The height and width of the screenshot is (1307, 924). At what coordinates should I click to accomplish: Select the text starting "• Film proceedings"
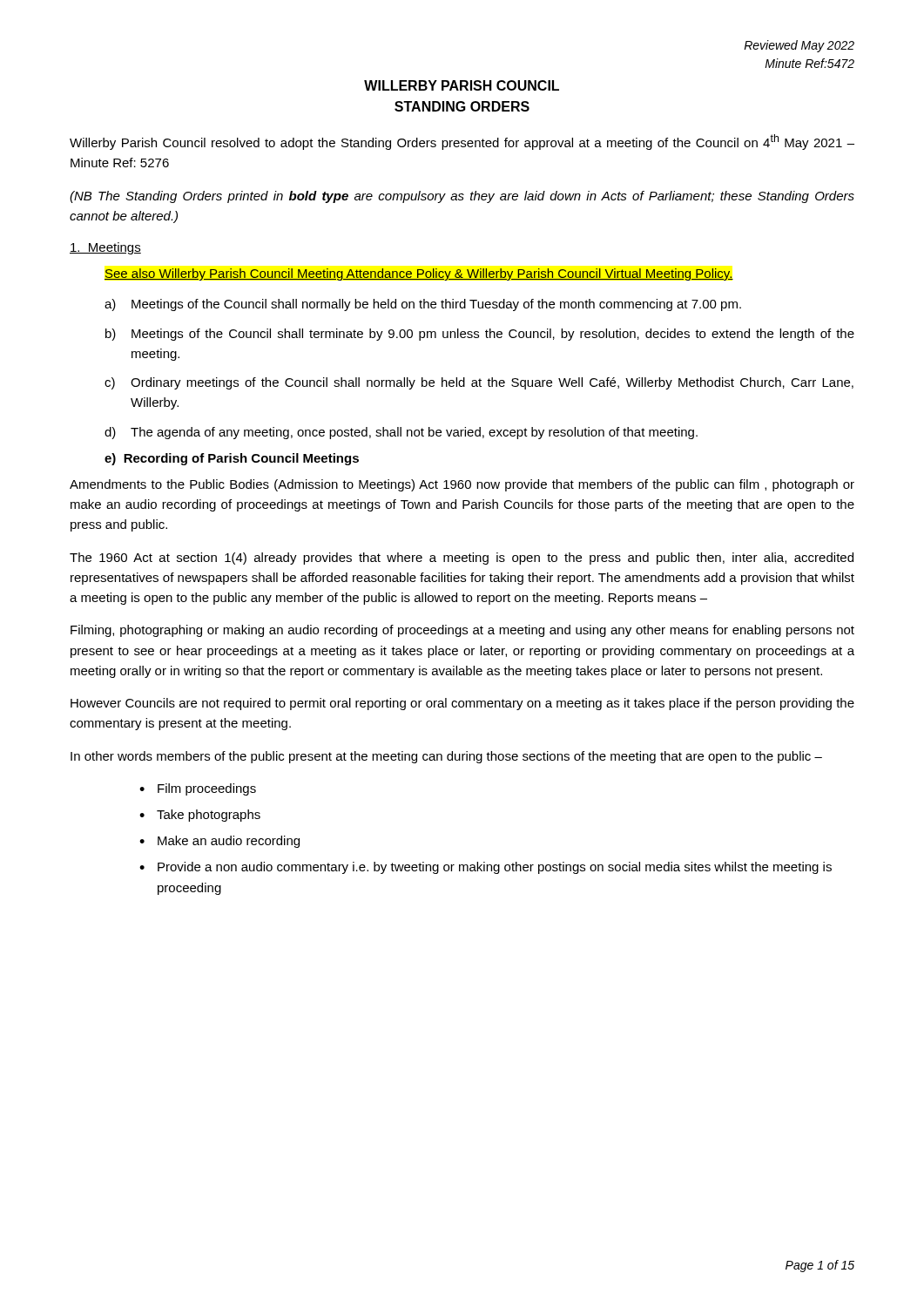click(198, 789)
